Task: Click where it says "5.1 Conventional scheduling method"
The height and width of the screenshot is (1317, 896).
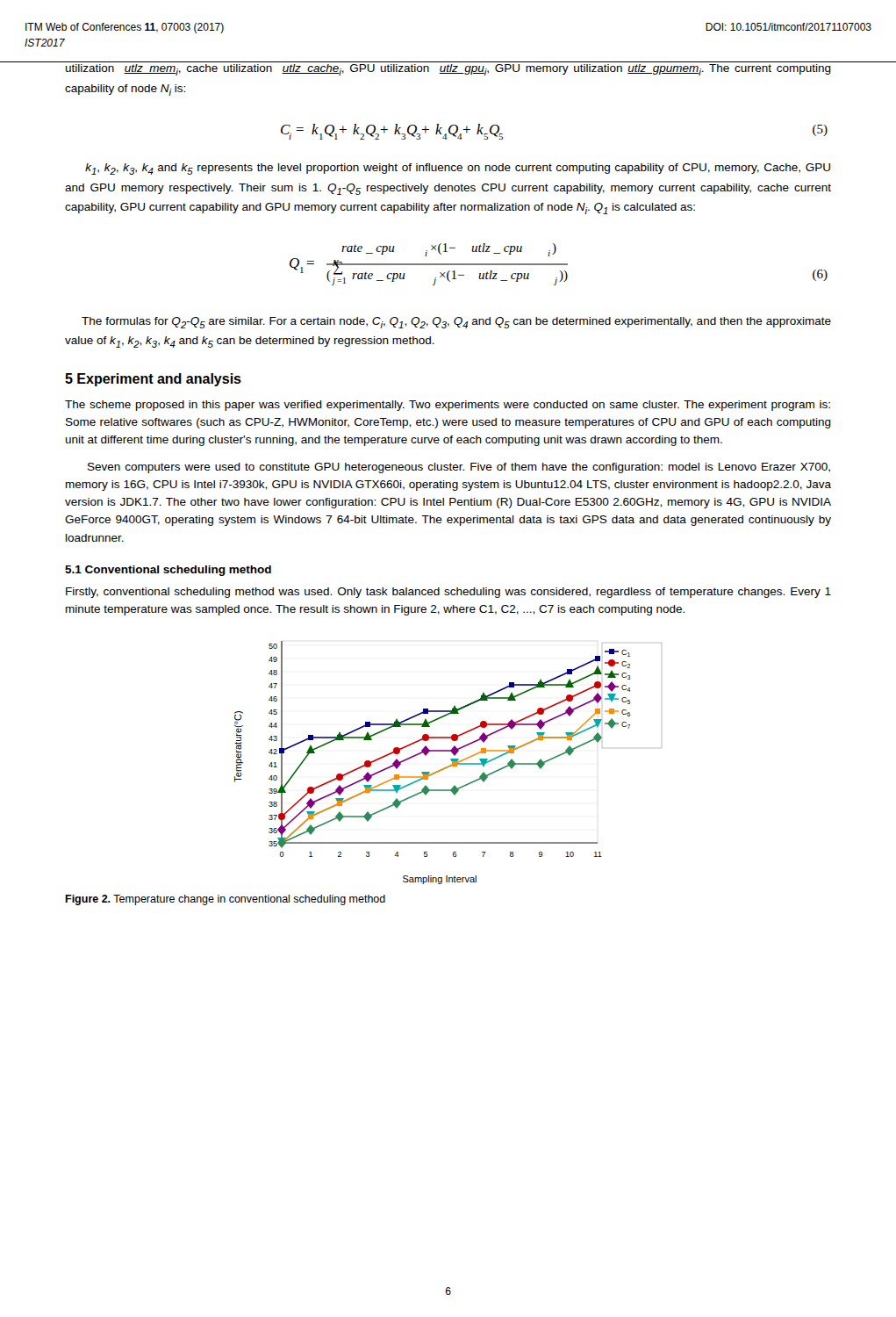Action: coord(168,569)
